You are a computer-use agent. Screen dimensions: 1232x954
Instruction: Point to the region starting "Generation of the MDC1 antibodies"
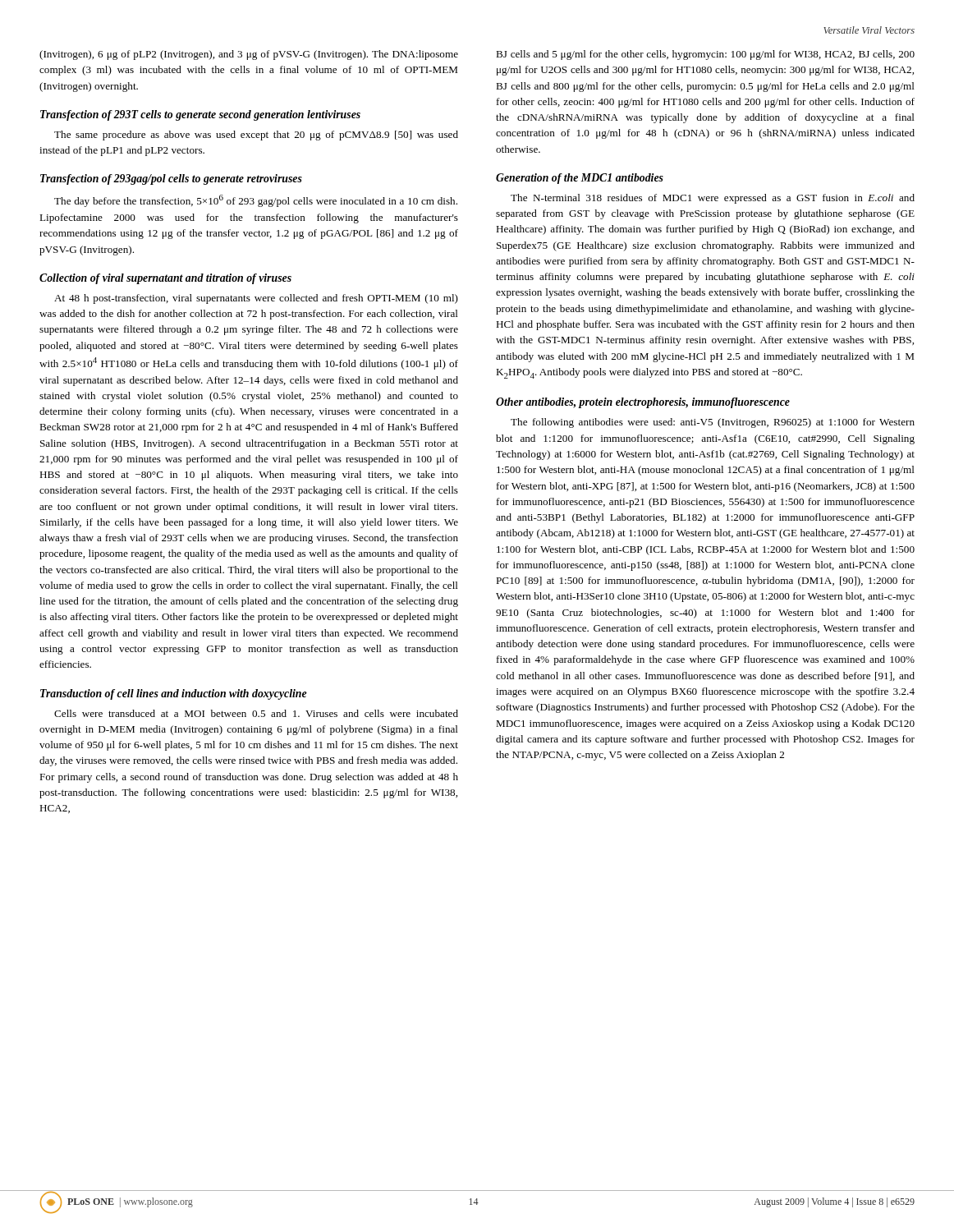pyautogui.click(x=580, y=178)
